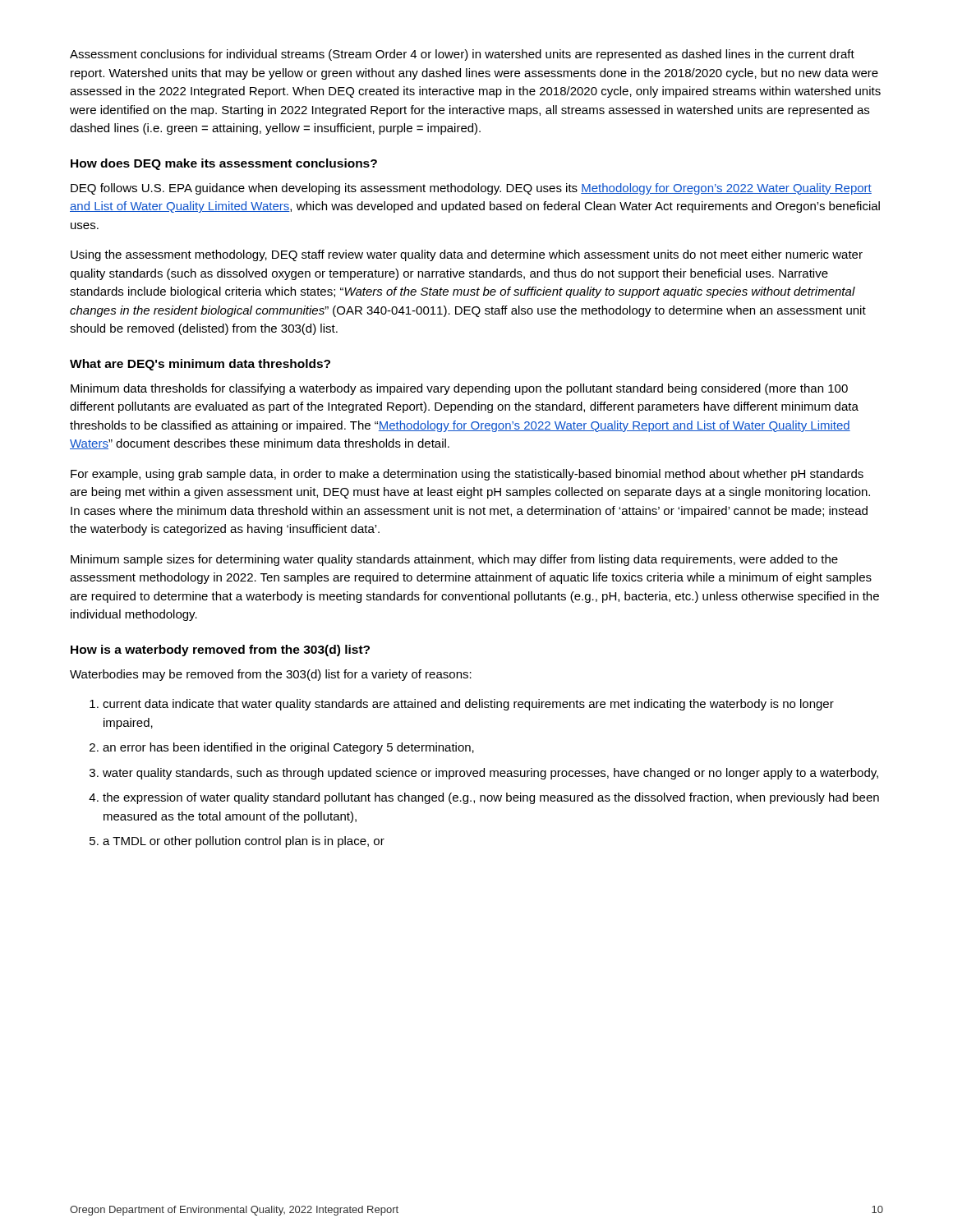The width and height of the screenshot is (953, 1232).
Task: Find the text starting "an error has been identified in"
Action: pos(288,748)
